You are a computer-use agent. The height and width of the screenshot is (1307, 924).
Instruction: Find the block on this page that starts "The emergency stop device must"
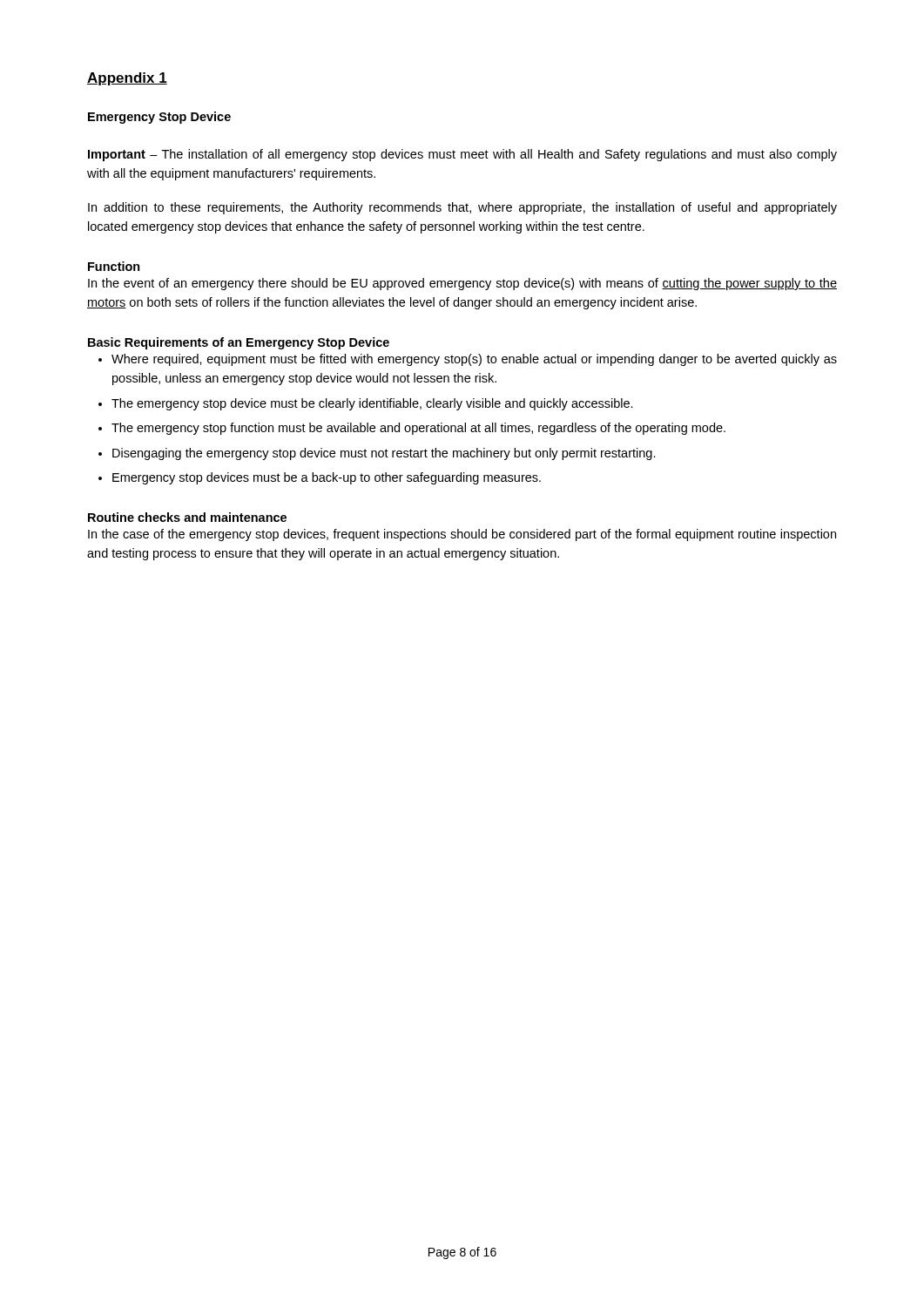click(x=373, y=403)
